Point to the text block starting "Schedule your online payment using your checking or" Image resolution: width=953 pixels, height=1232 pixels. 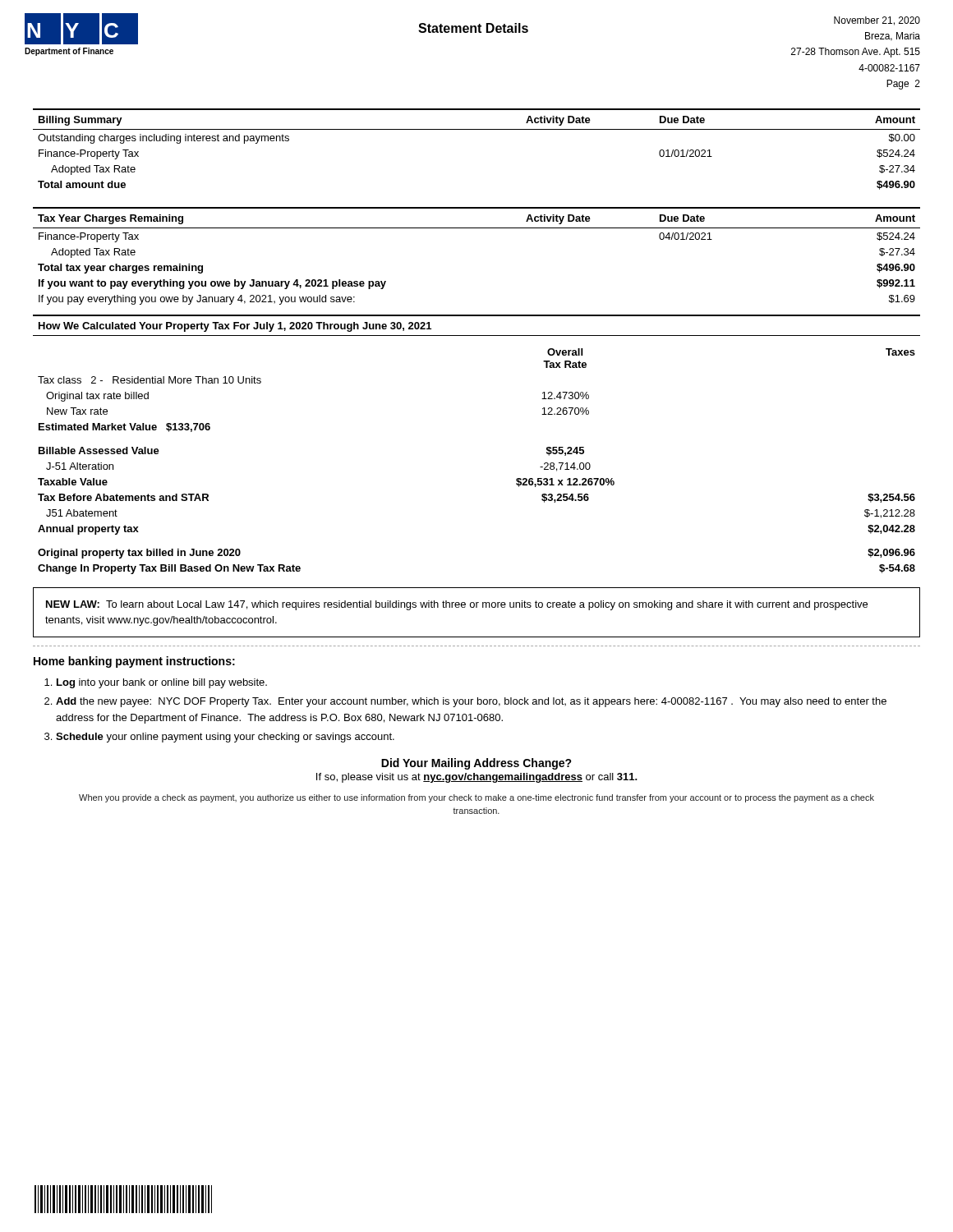pos(225,738)
